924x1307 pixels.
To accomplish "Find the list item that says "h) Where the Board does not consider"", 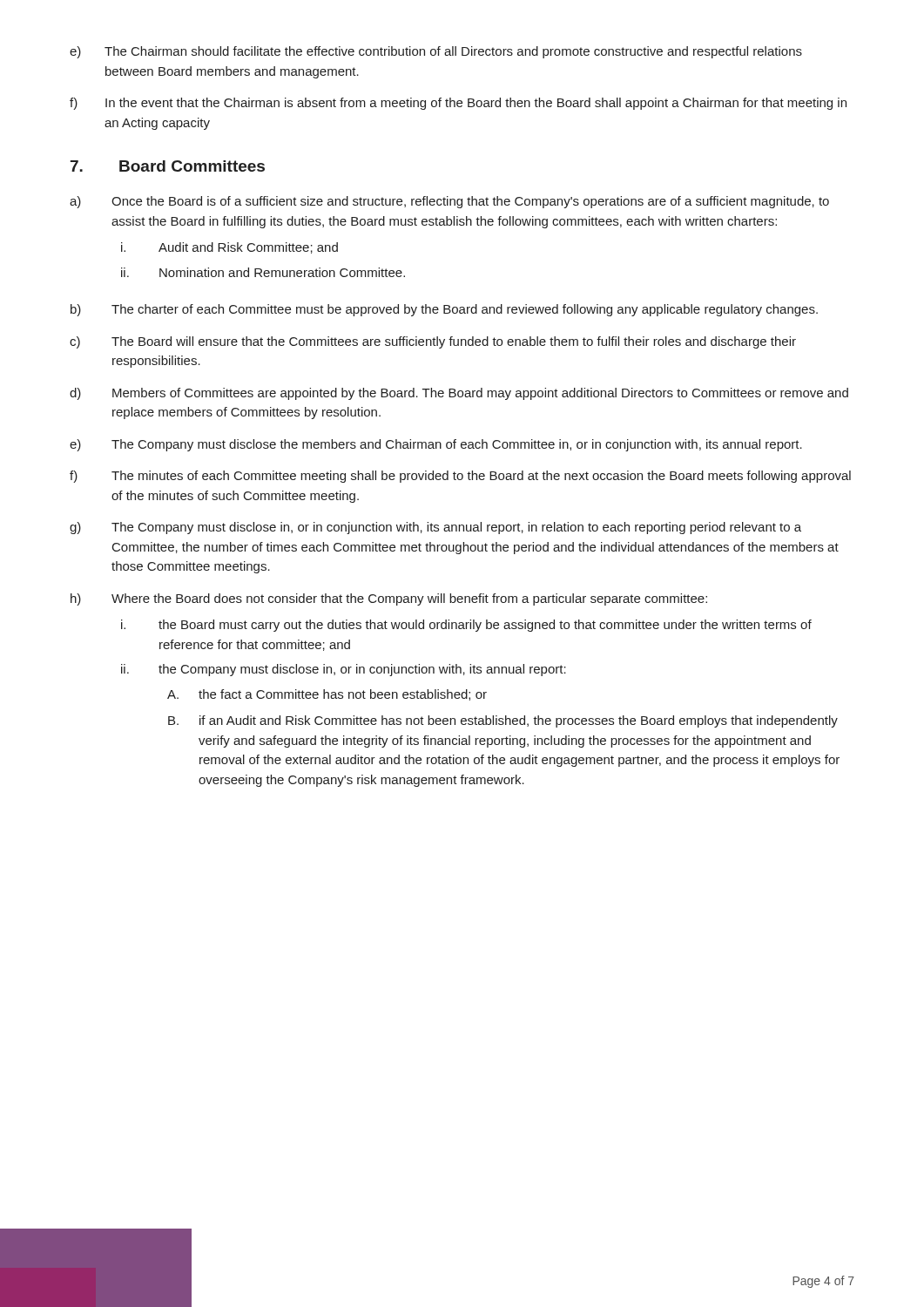I will pos(462,695).
